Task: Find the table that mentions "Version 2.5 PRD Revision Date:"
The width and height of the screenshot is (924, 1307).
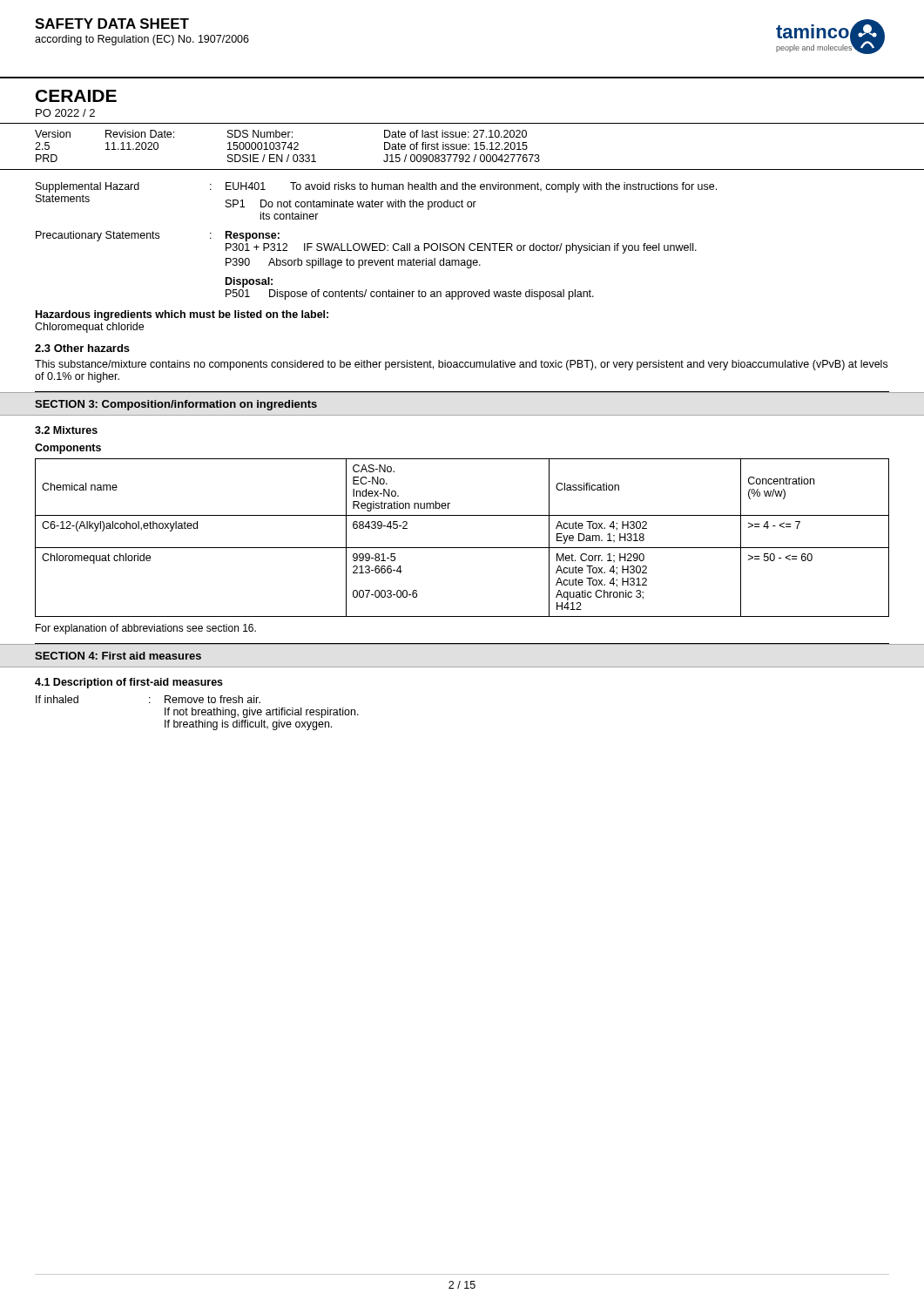Action: tap(462, 147)
